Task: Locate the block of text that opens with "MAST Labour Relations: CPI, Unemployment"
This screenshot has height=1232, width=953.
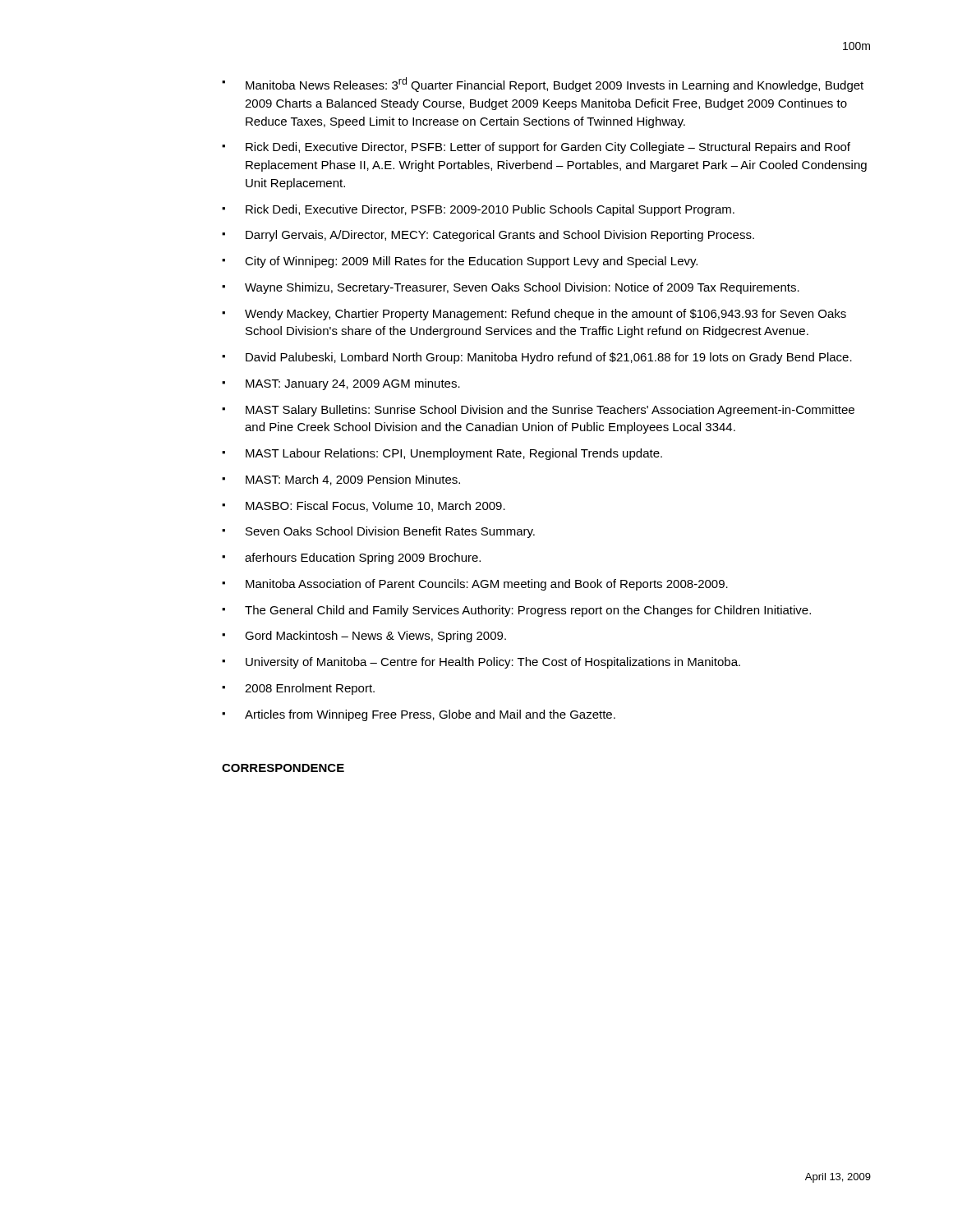Action: click(x=454, y=453)
